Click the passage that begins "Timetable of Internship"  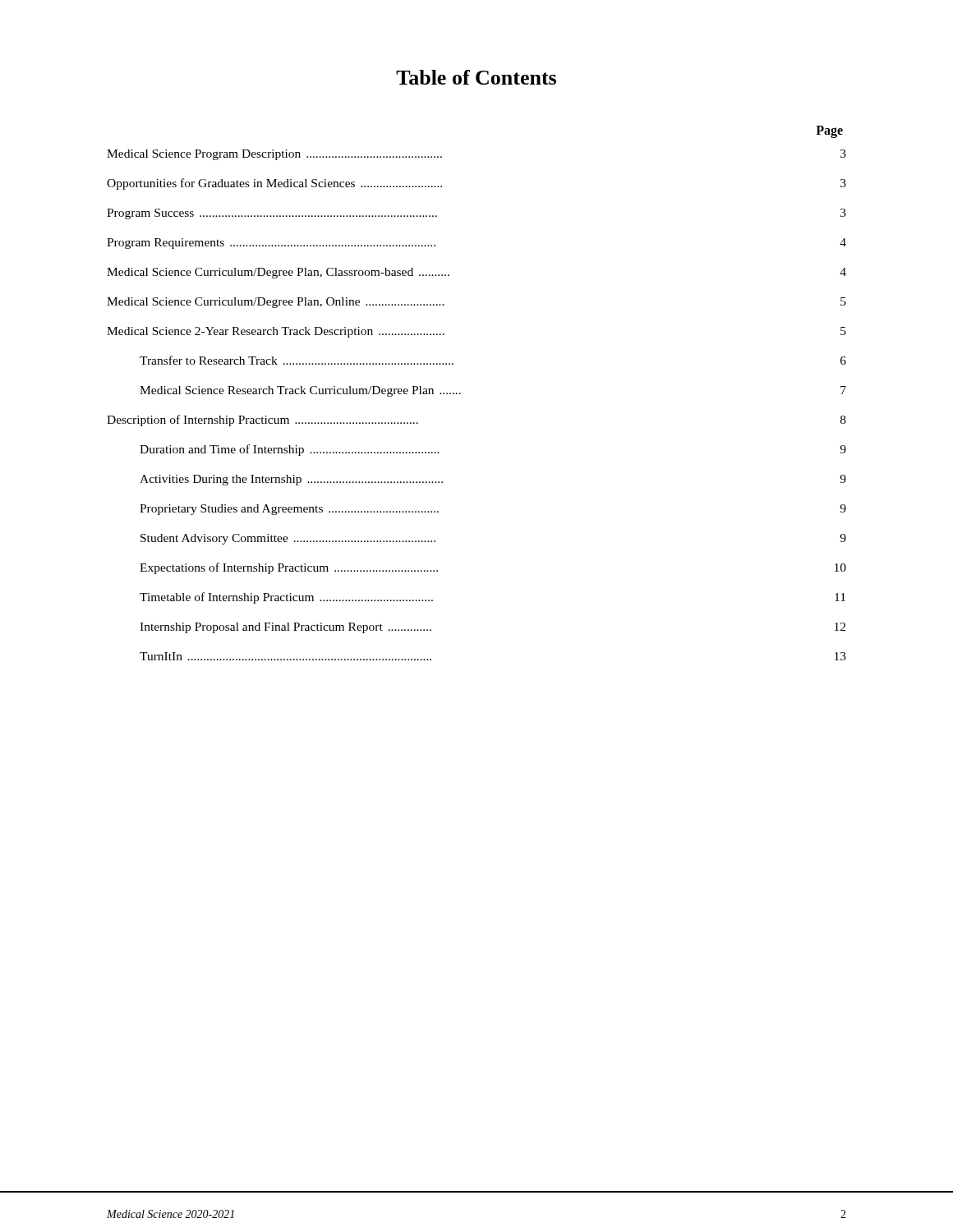[236, 598]
